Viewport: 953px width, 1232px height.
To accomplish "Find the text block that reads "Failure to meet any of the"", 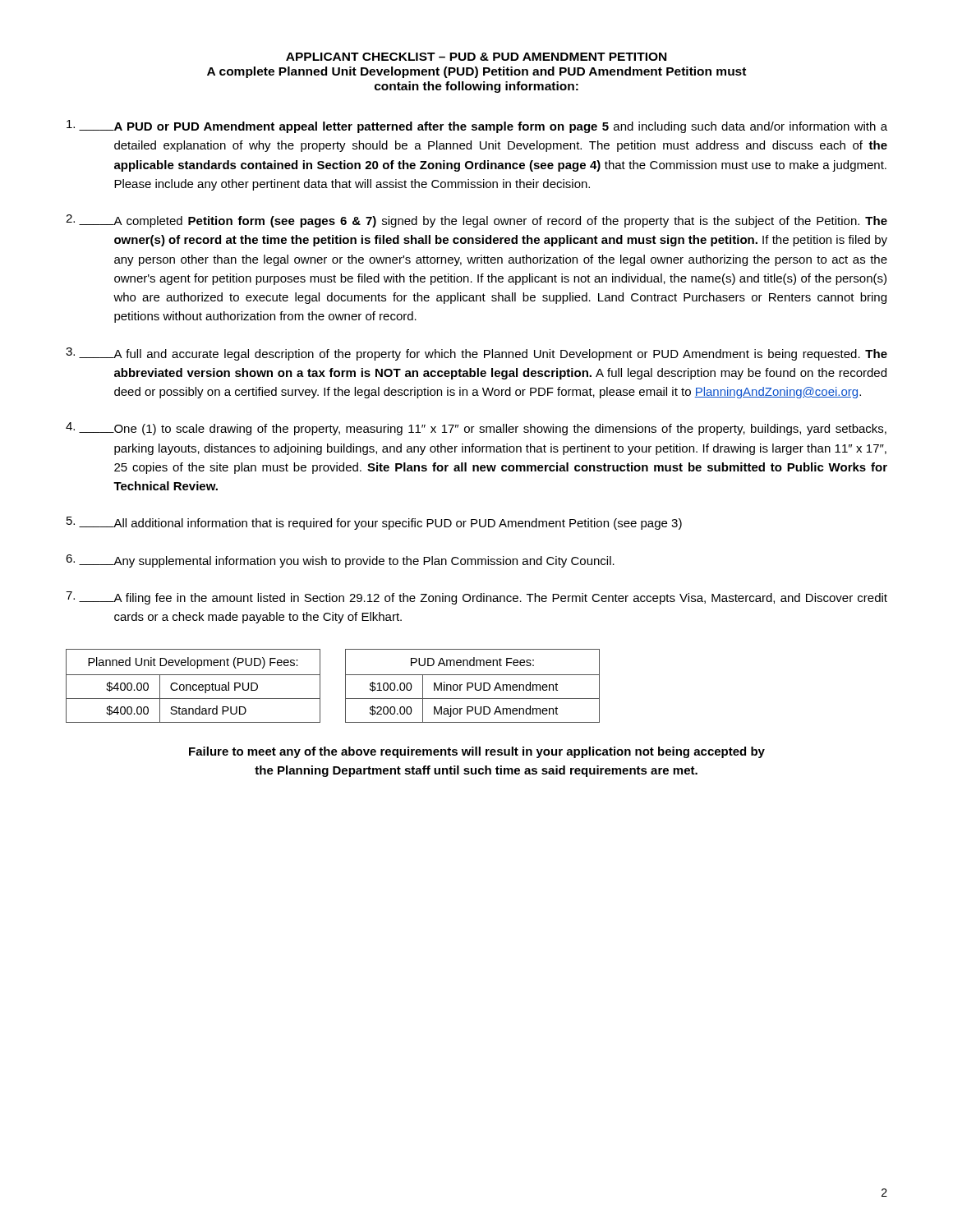I will (476, 761).
